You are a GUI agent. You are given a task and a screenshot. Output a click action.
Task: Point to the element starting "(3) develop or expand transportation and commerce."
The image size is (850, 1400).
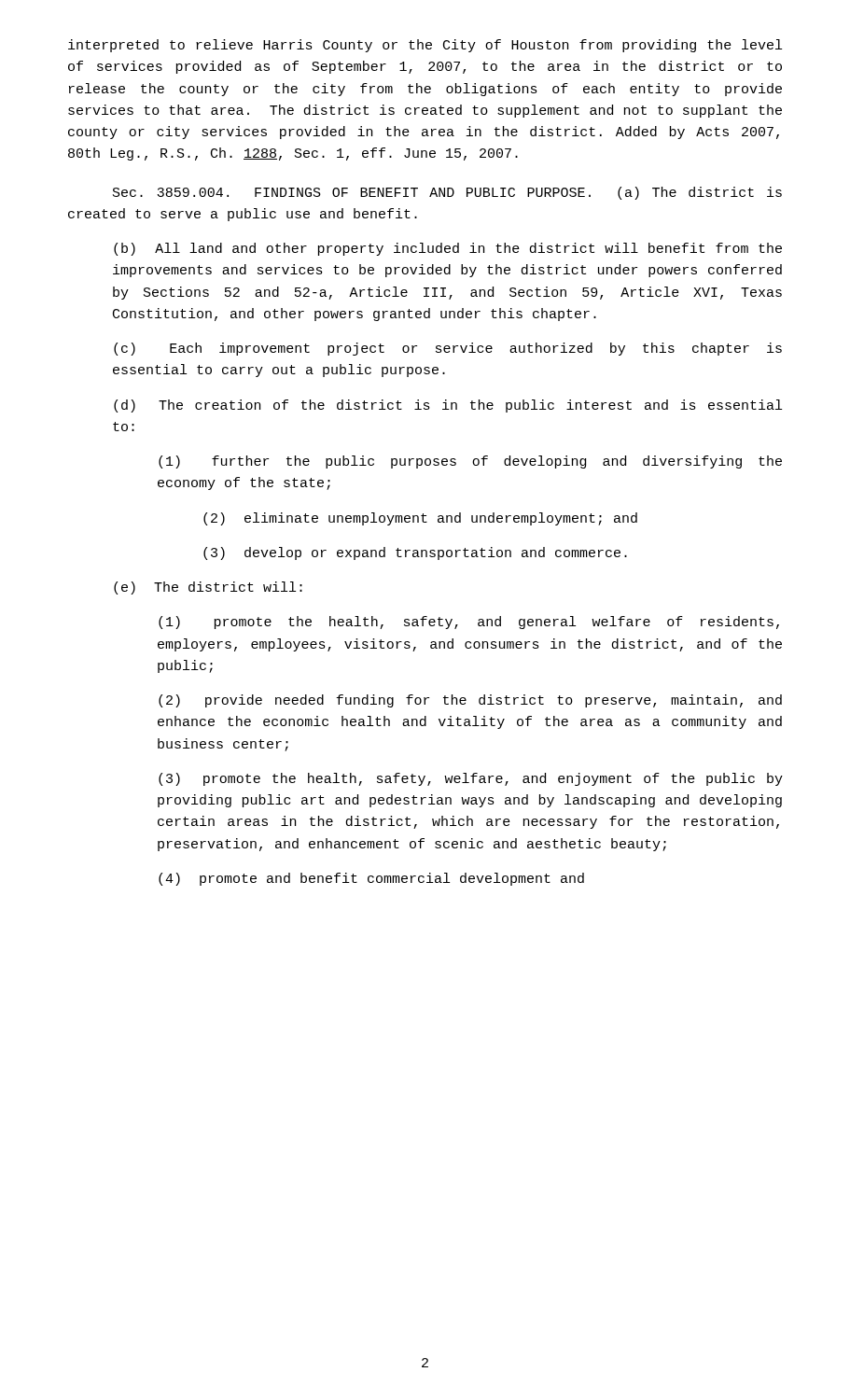tap(492, 554)
